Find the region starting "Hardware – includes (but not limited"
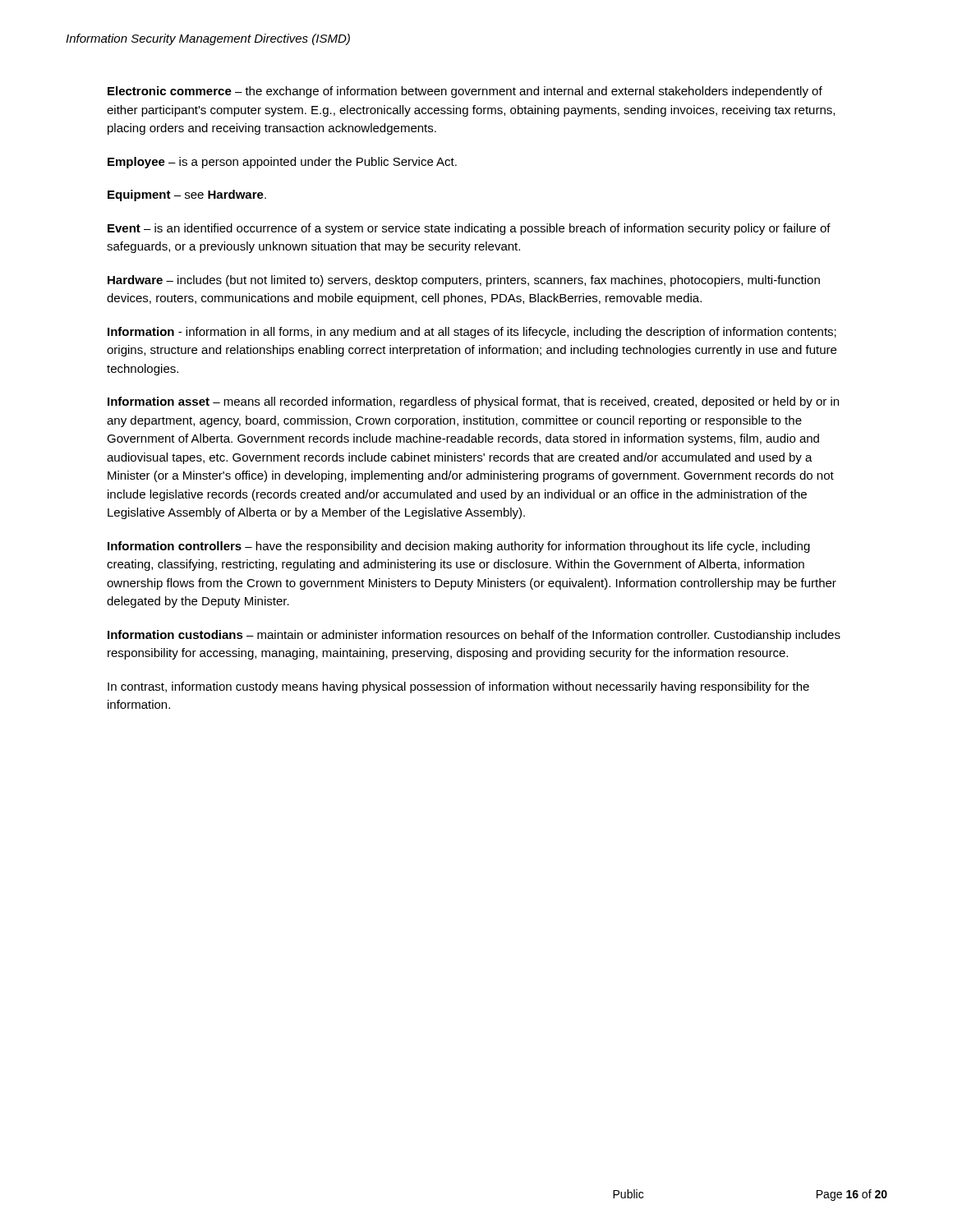953x1232 pixels. tap(464, 288)
